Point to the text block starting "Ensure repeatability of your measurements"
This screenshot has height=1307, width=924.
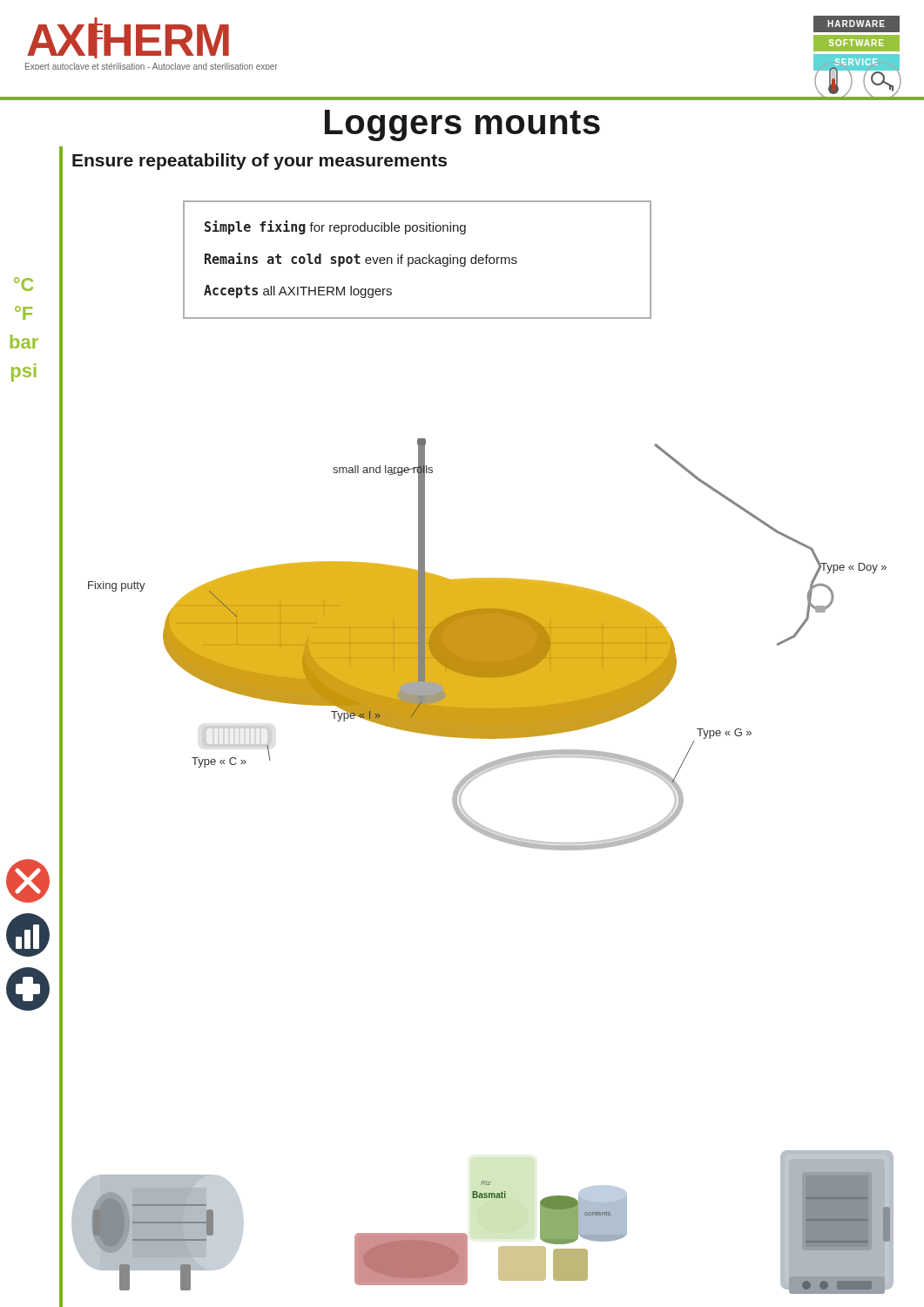pyautogui.click(x=259, y=160)
